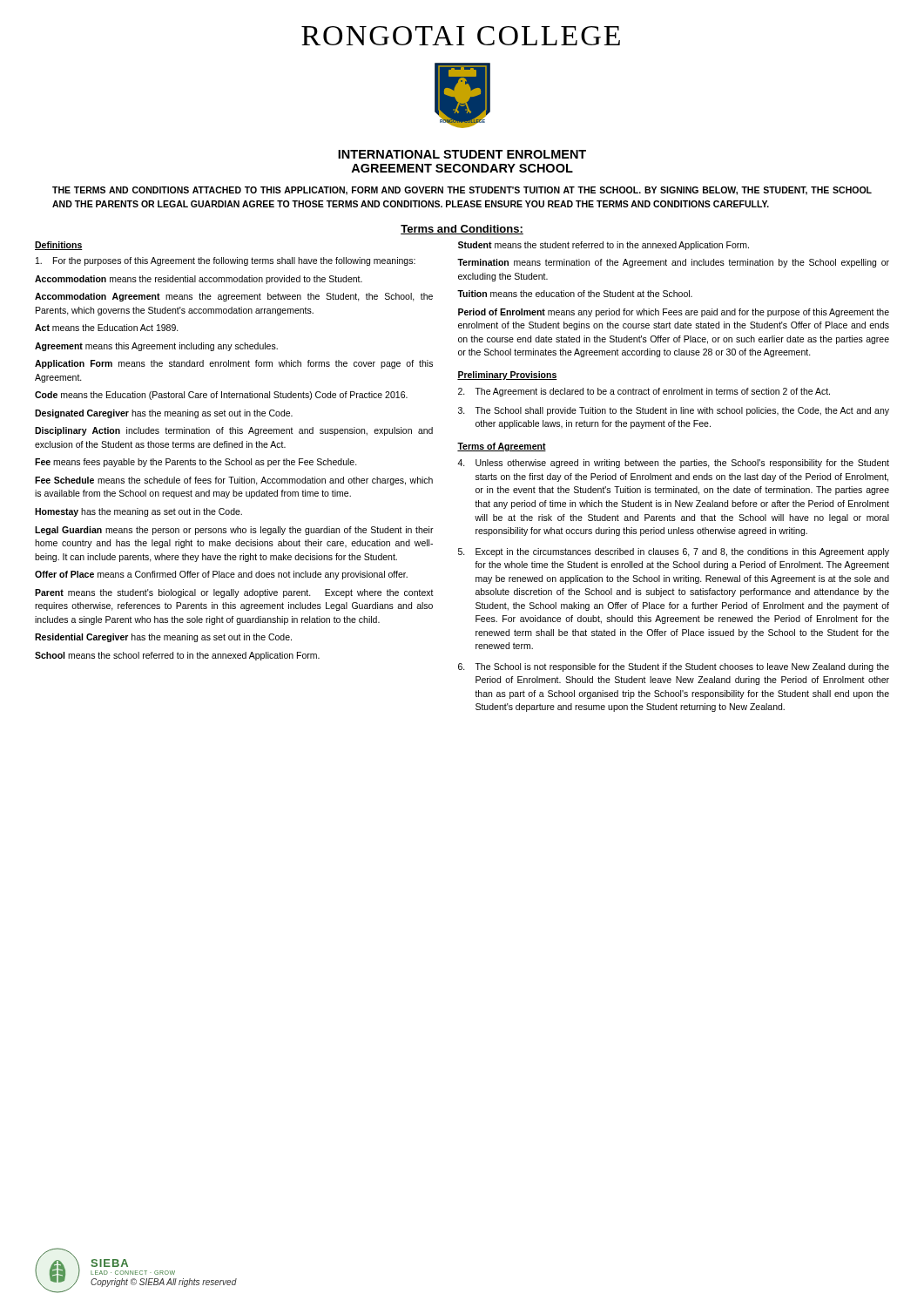This screenshot has height=1307, width=924.
Task: Click the passage that begins "Legal Guardian means the person"
Action: pyautogui.click(x=234, y=543)
